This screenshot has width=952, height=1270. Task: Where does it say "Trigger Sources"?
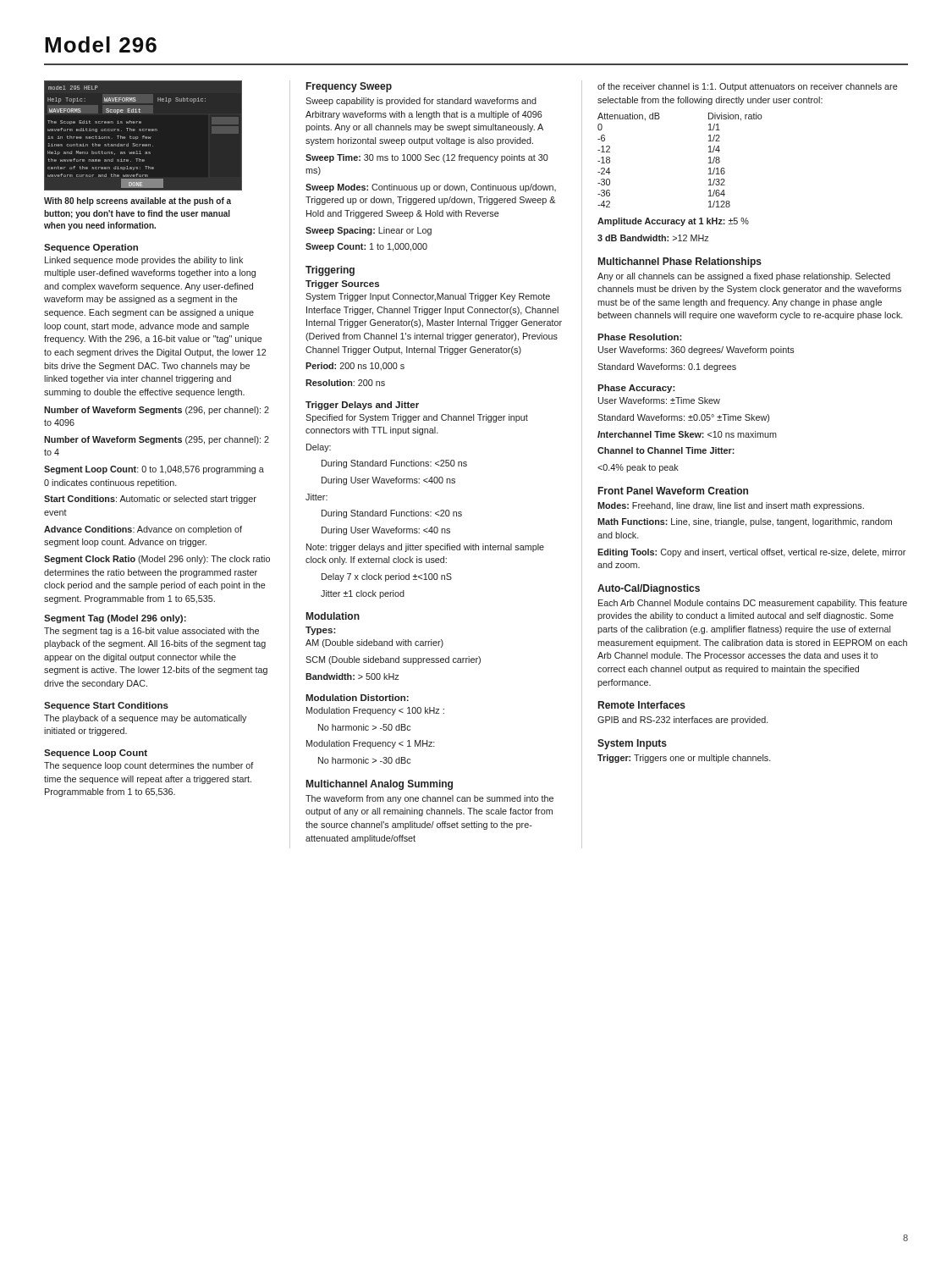point(343,284)
